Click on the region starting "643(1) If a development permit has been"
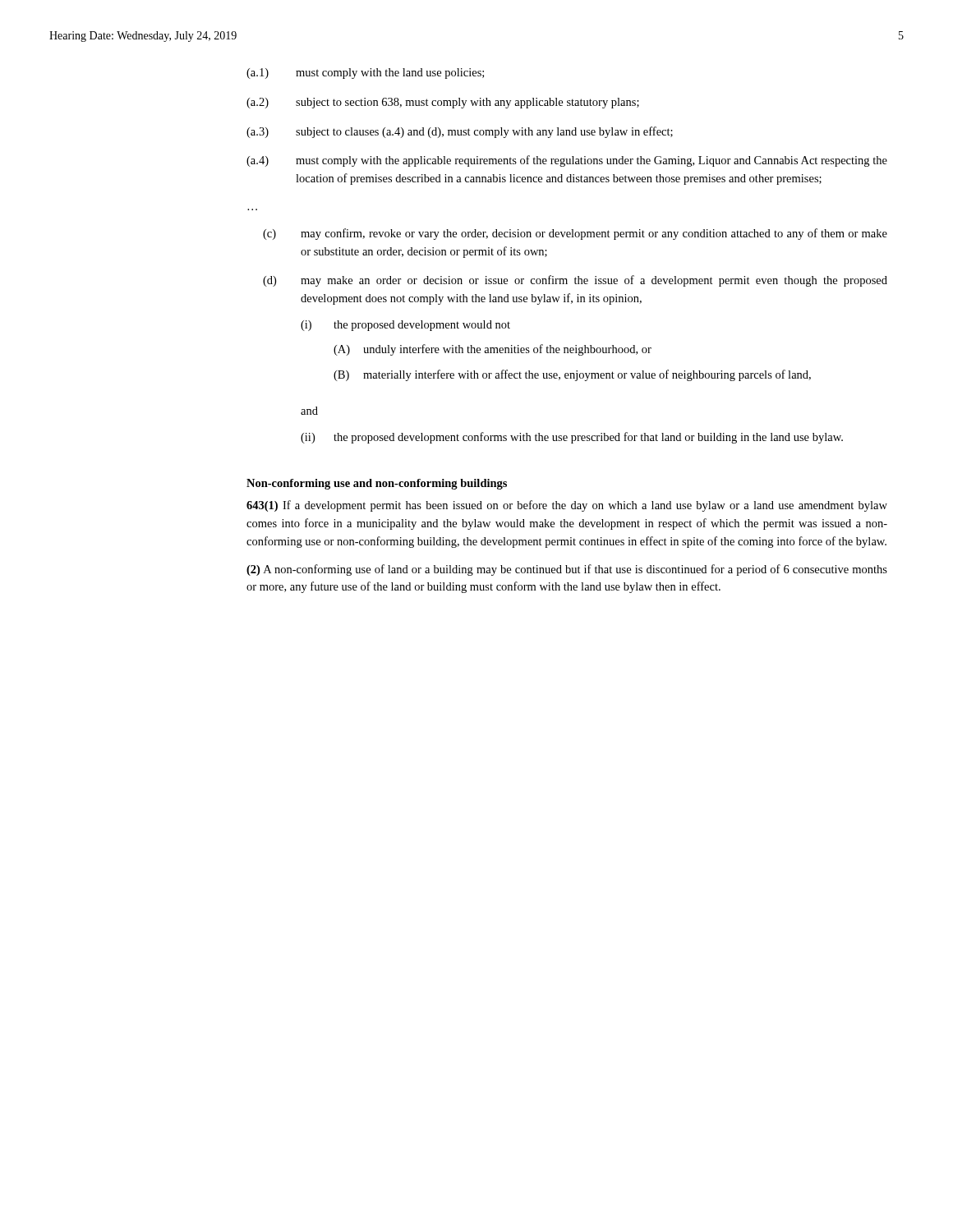 (567, 523)
